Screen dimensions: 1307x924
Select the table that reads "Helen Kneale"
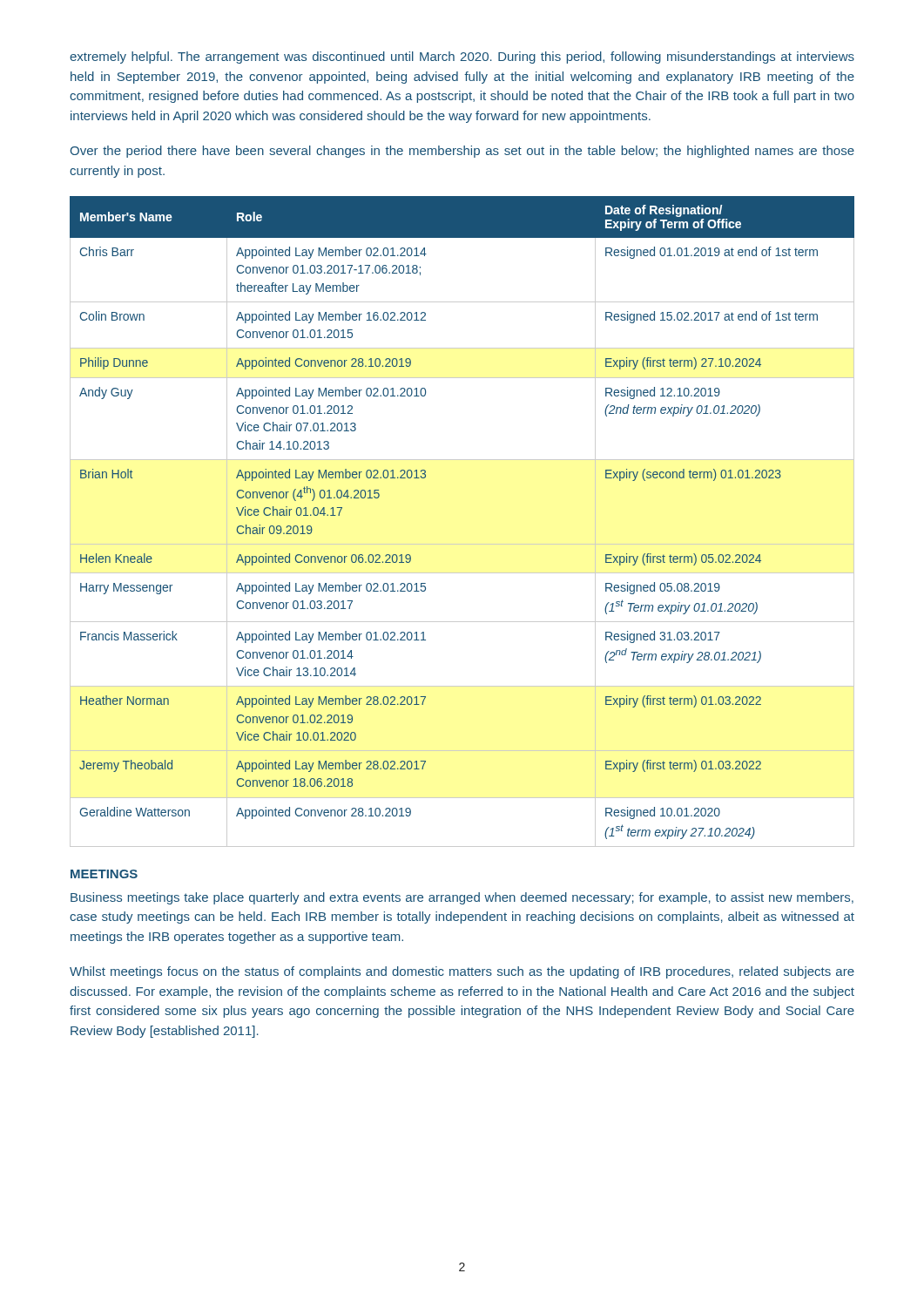pos(462,521)
